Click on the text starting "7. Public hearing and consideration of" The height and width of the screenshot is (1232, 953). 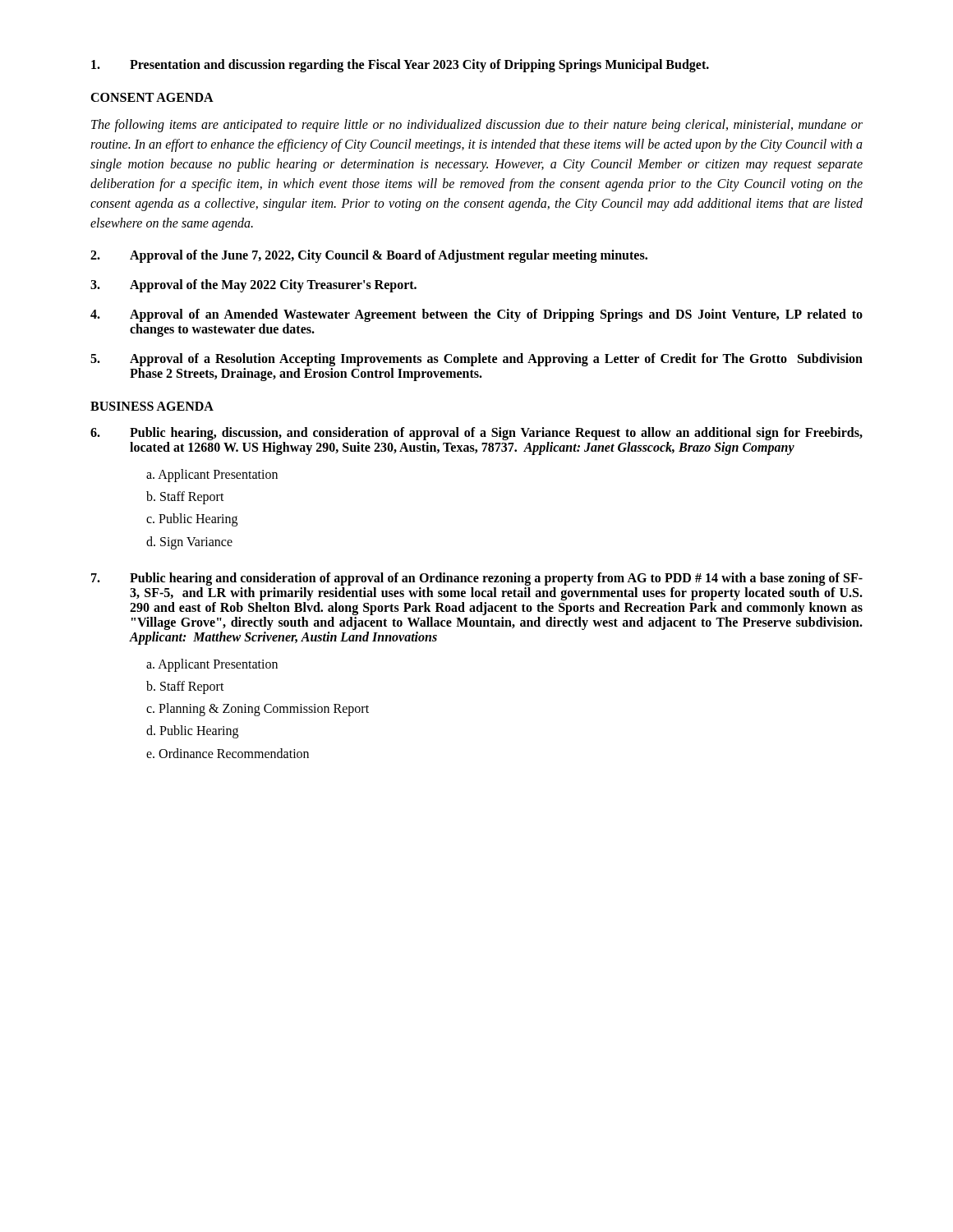point(477,579)
